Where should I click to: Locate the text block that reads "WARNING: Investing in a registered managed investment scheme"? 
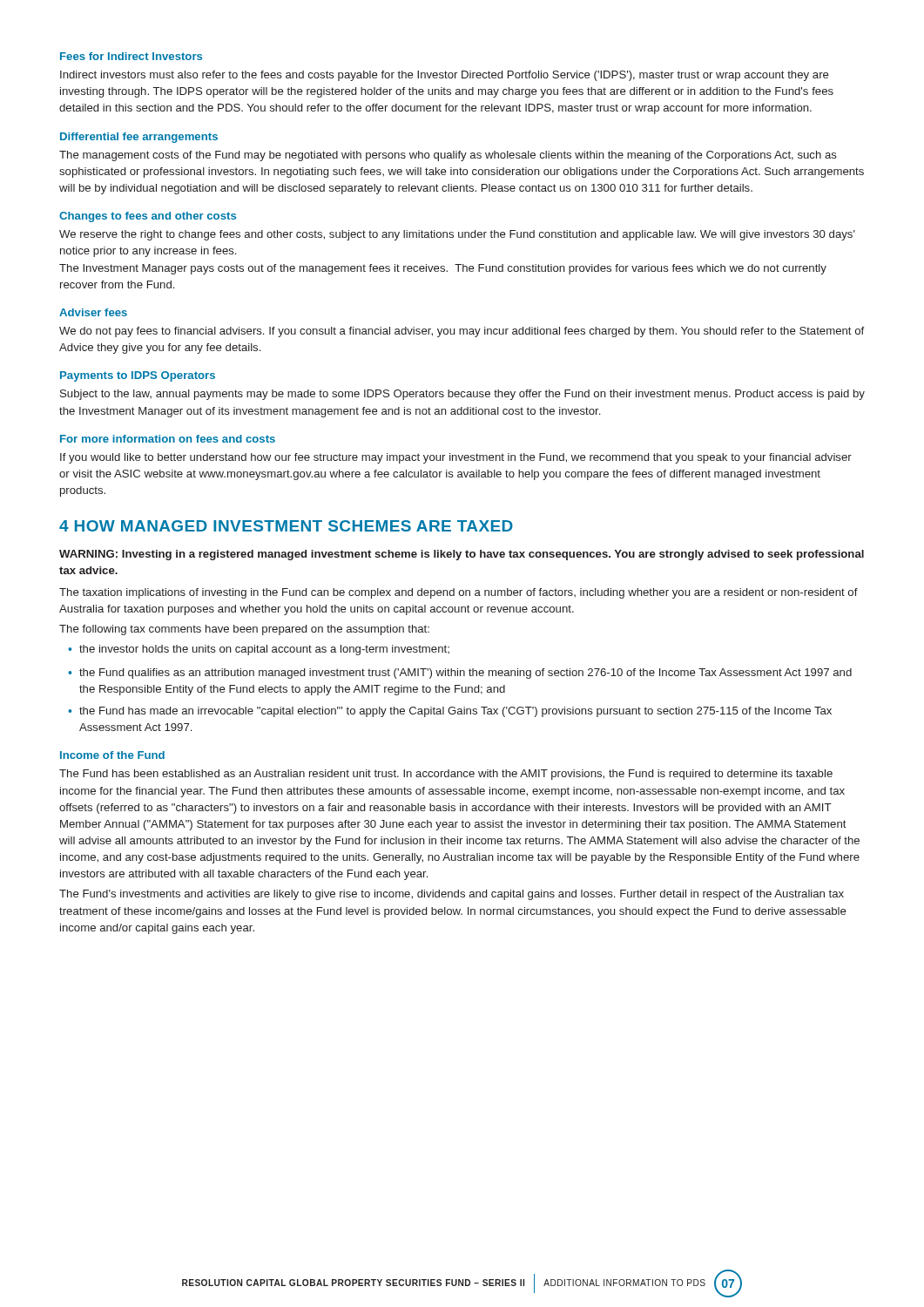coord(462,562)
